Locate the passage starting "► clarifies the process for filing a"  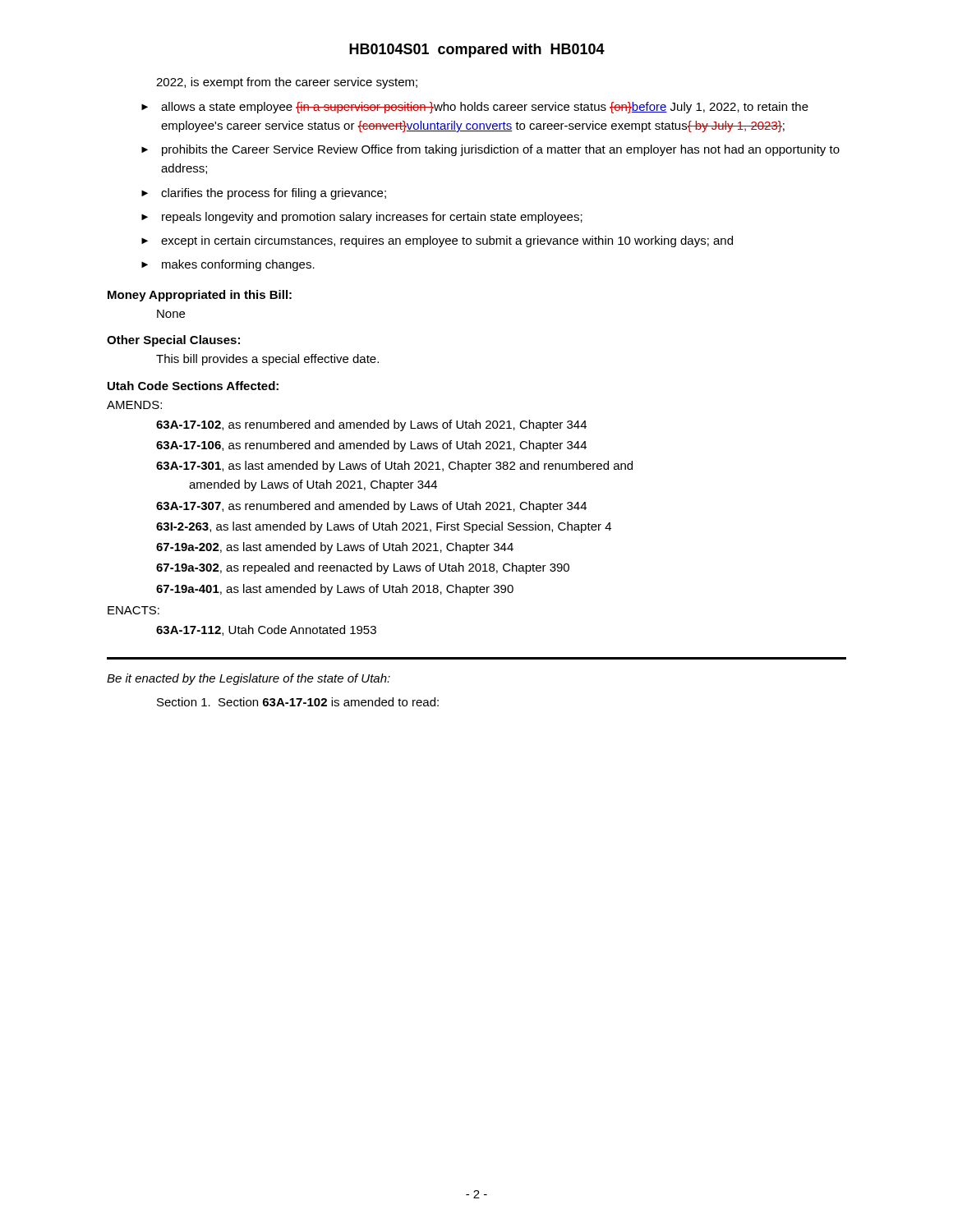pos(264,194)
